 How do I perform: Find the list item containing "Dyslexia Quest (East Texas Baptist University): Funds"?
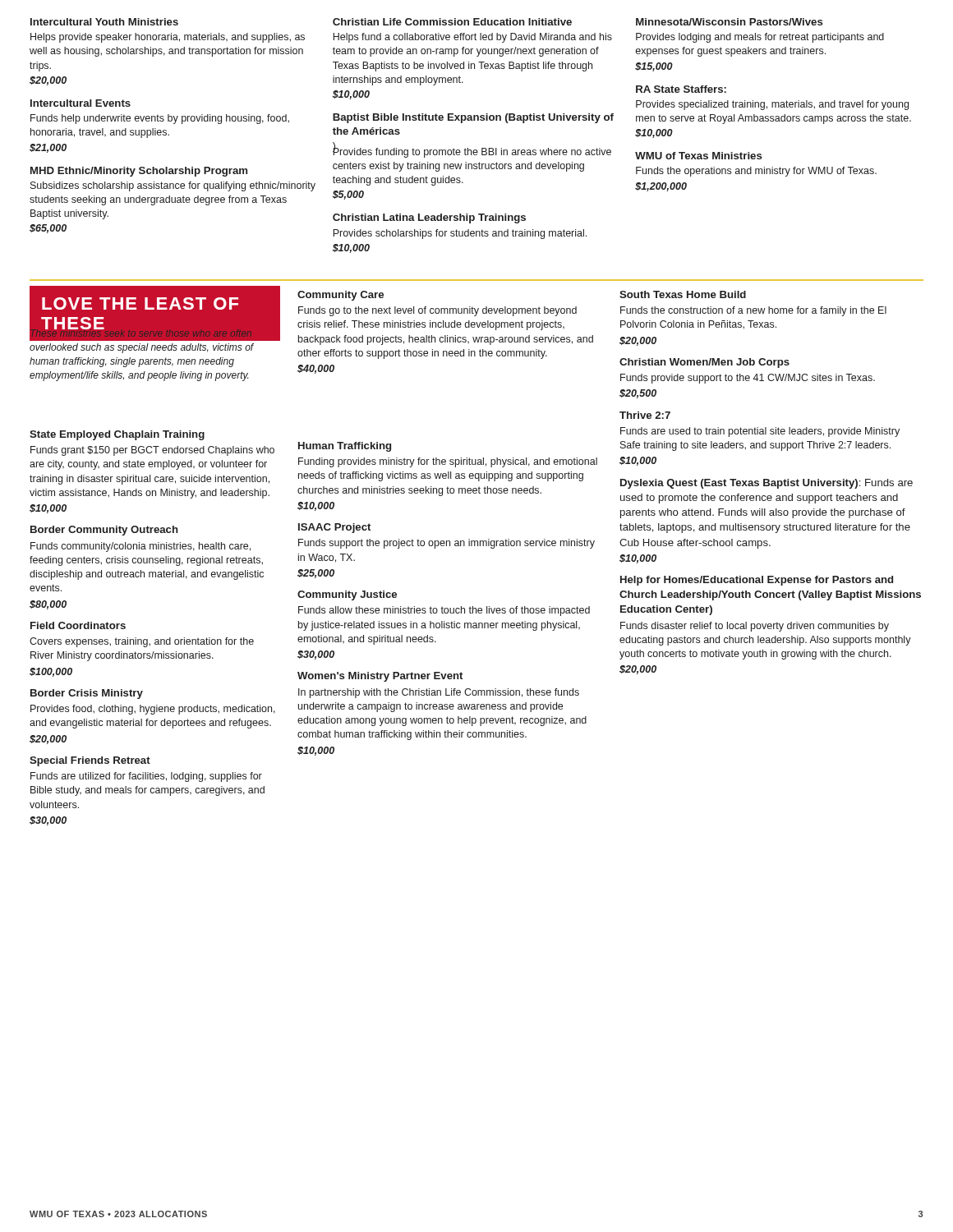coord(771,521)
